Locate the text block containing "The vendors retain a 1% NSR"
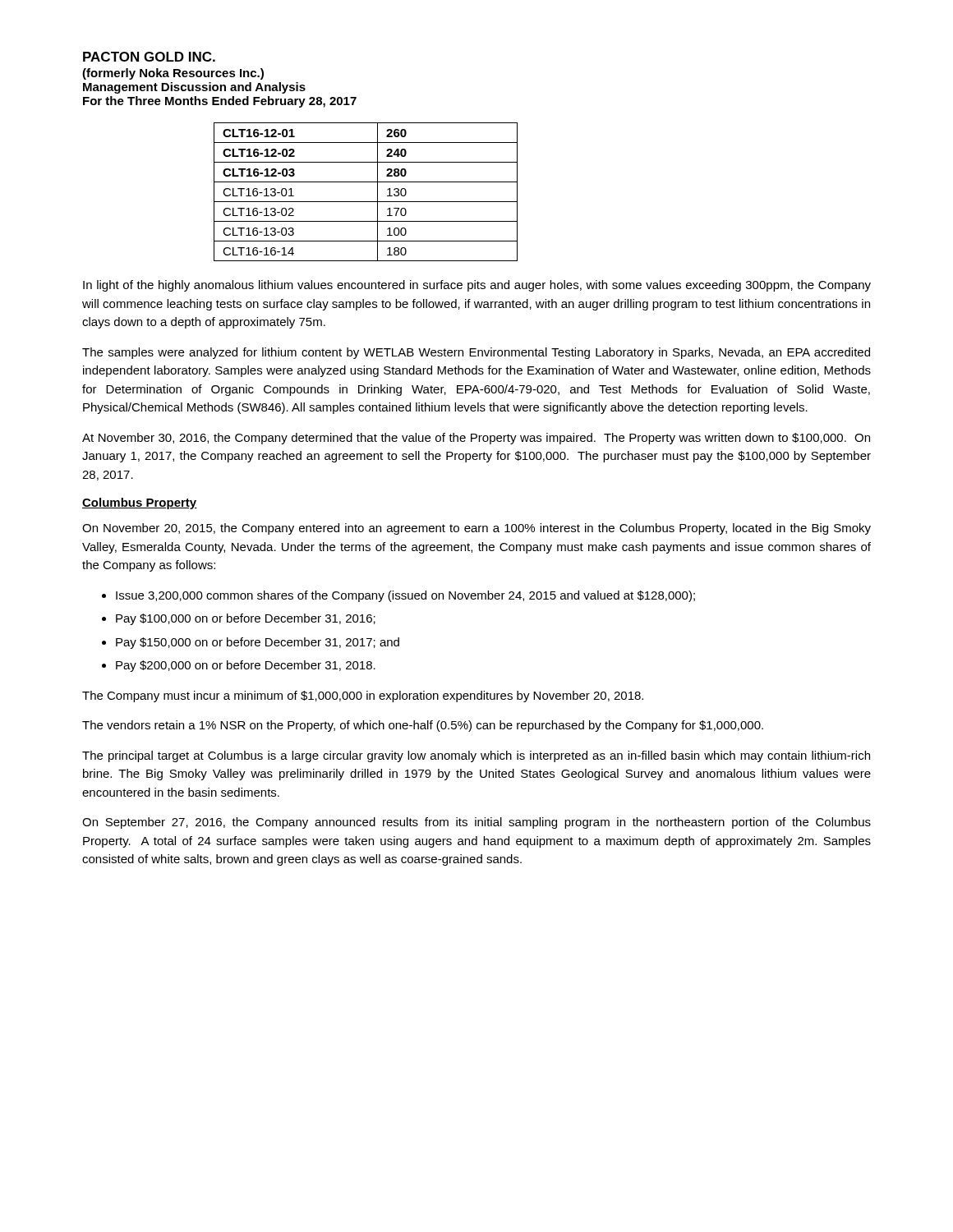 [423, 725]
